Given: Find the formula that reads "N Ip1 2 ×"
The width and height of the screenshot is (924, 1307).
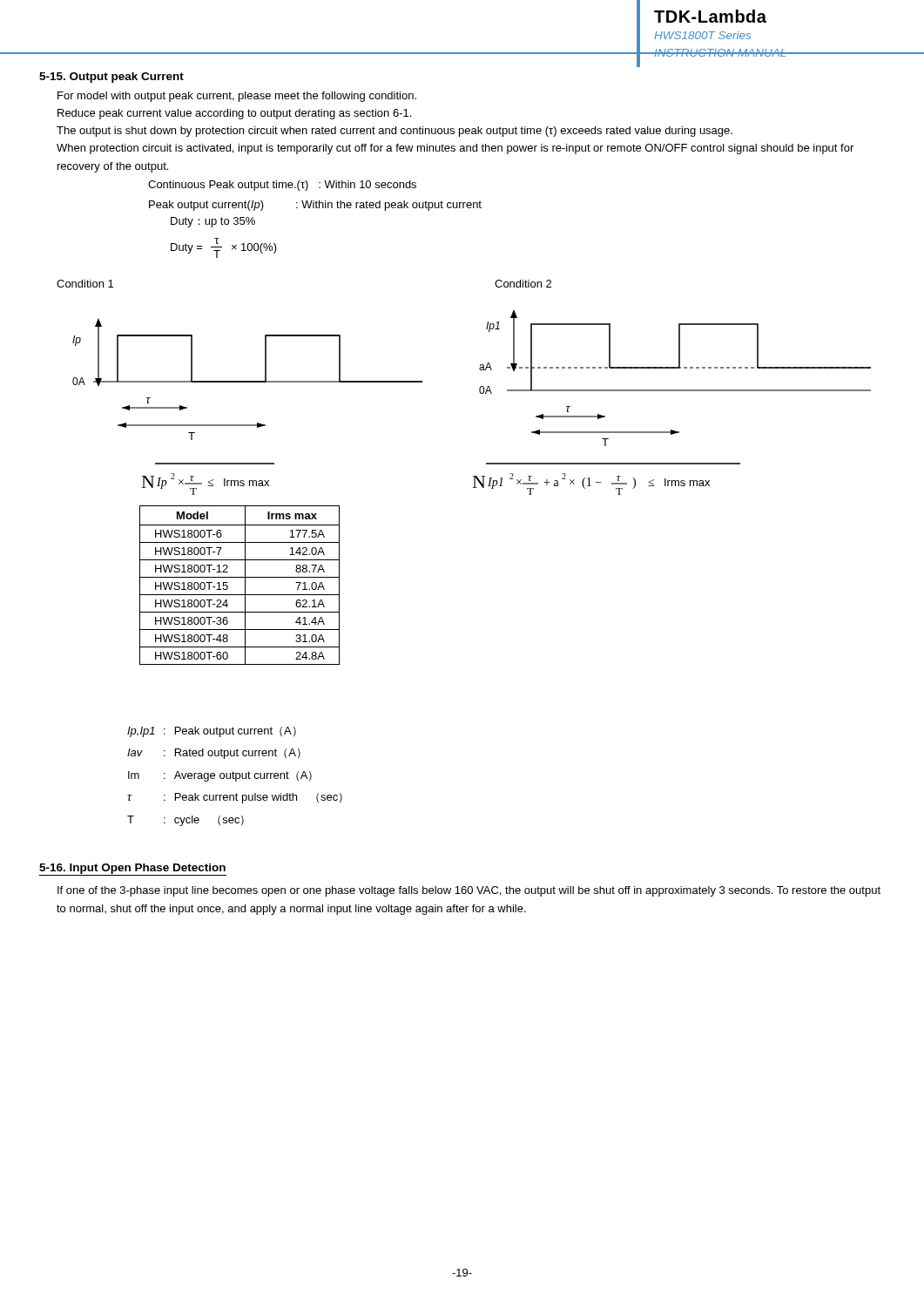Looking at the screenshot, I should (653, 478).
